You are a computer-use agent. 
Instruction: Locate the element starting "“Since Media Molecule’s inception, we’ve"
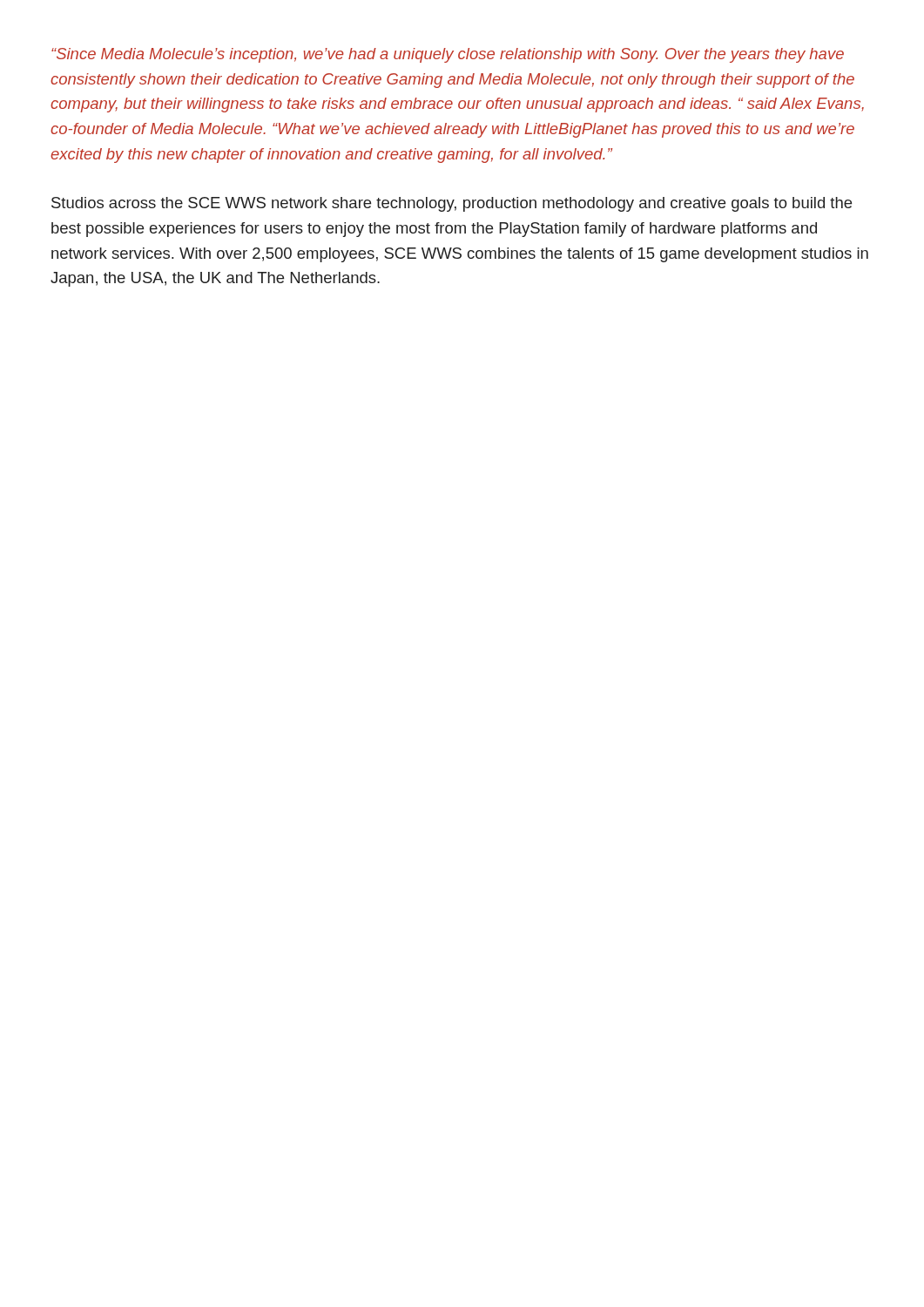pyautogui.click(x=458, y=104)
